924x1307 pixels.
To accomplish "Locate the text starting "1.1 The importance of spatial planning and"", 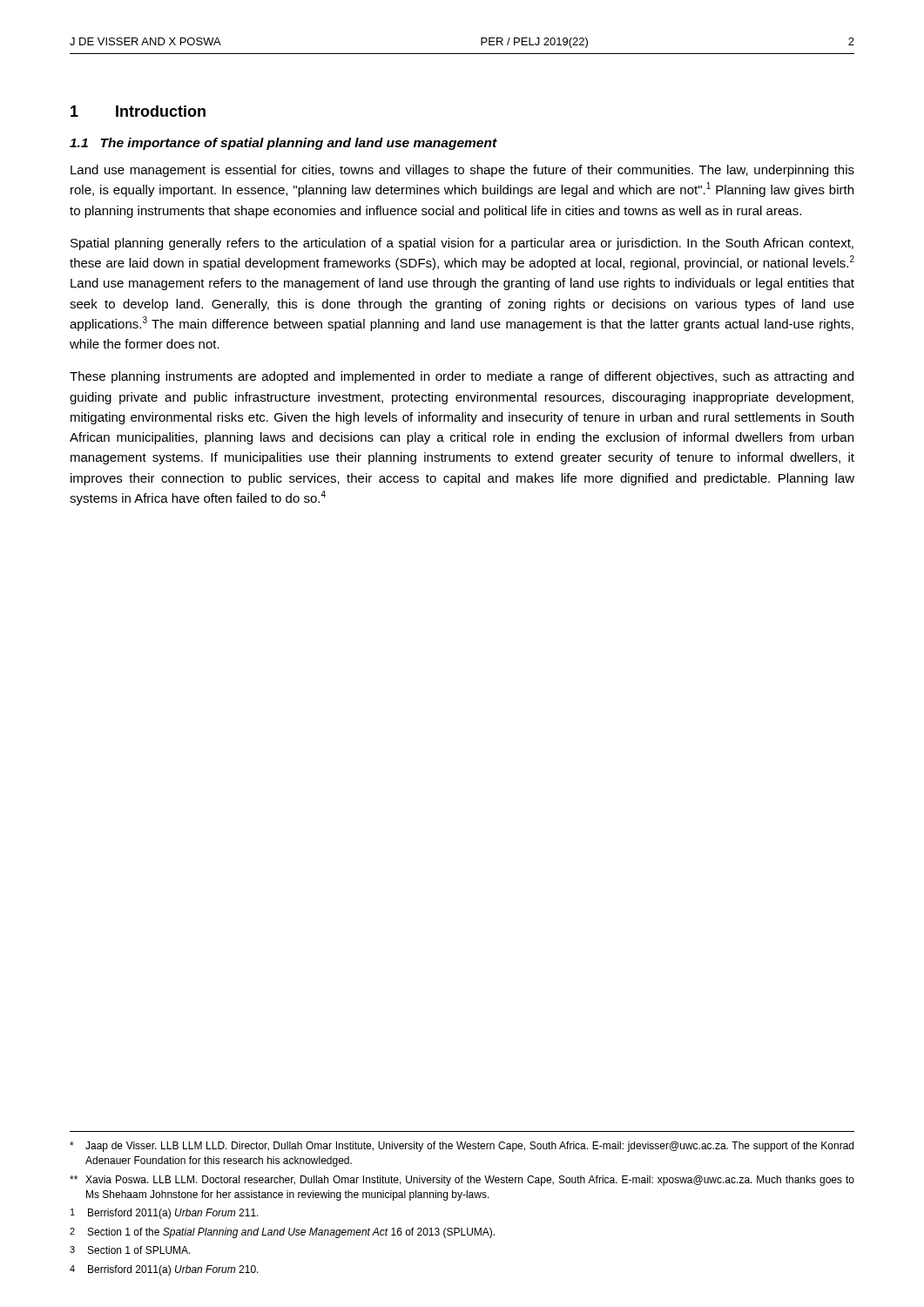I will (283, 142).
